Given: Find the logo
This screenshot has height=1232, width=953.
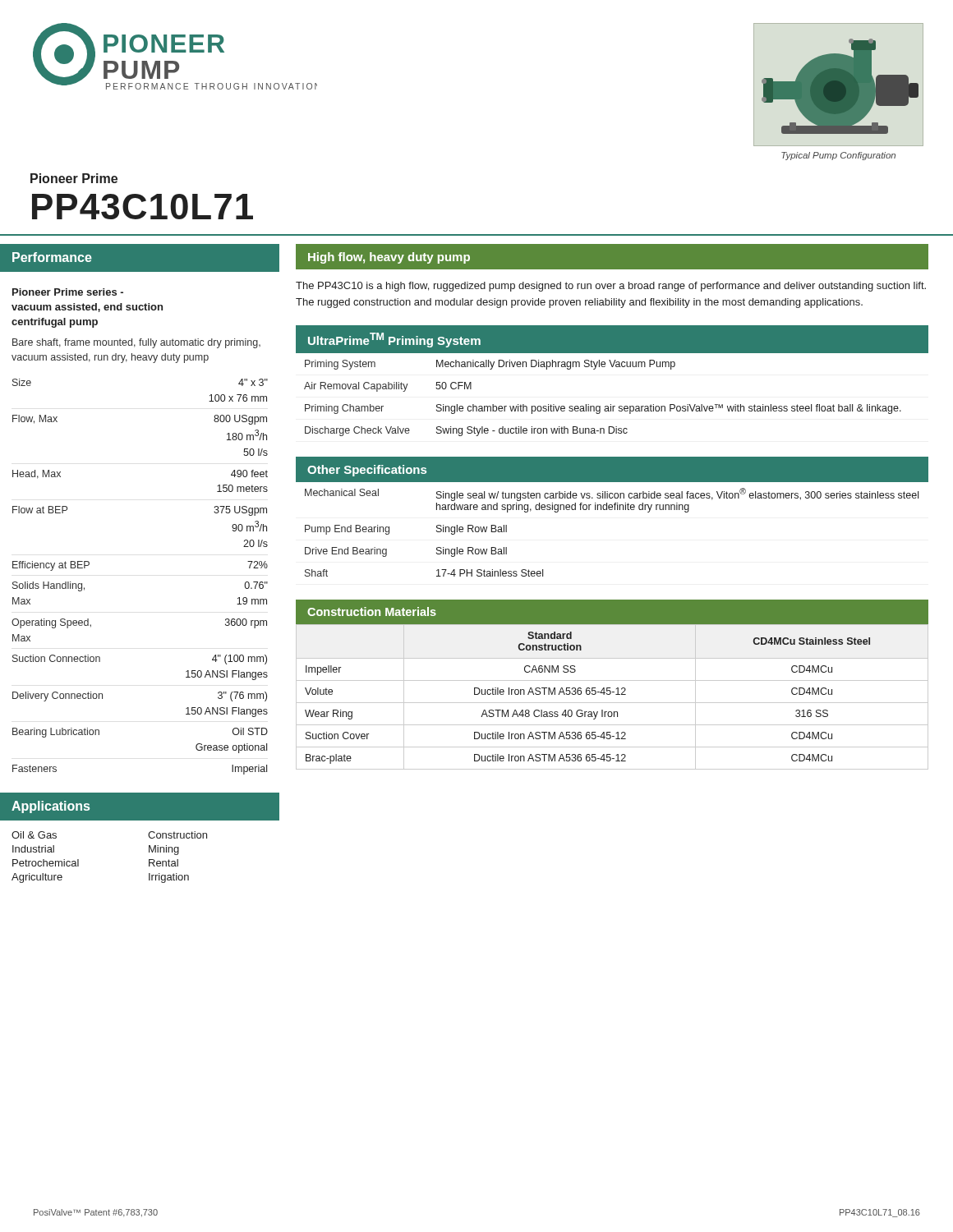Looking at the screenshot, I should click(x=173, y=55).
